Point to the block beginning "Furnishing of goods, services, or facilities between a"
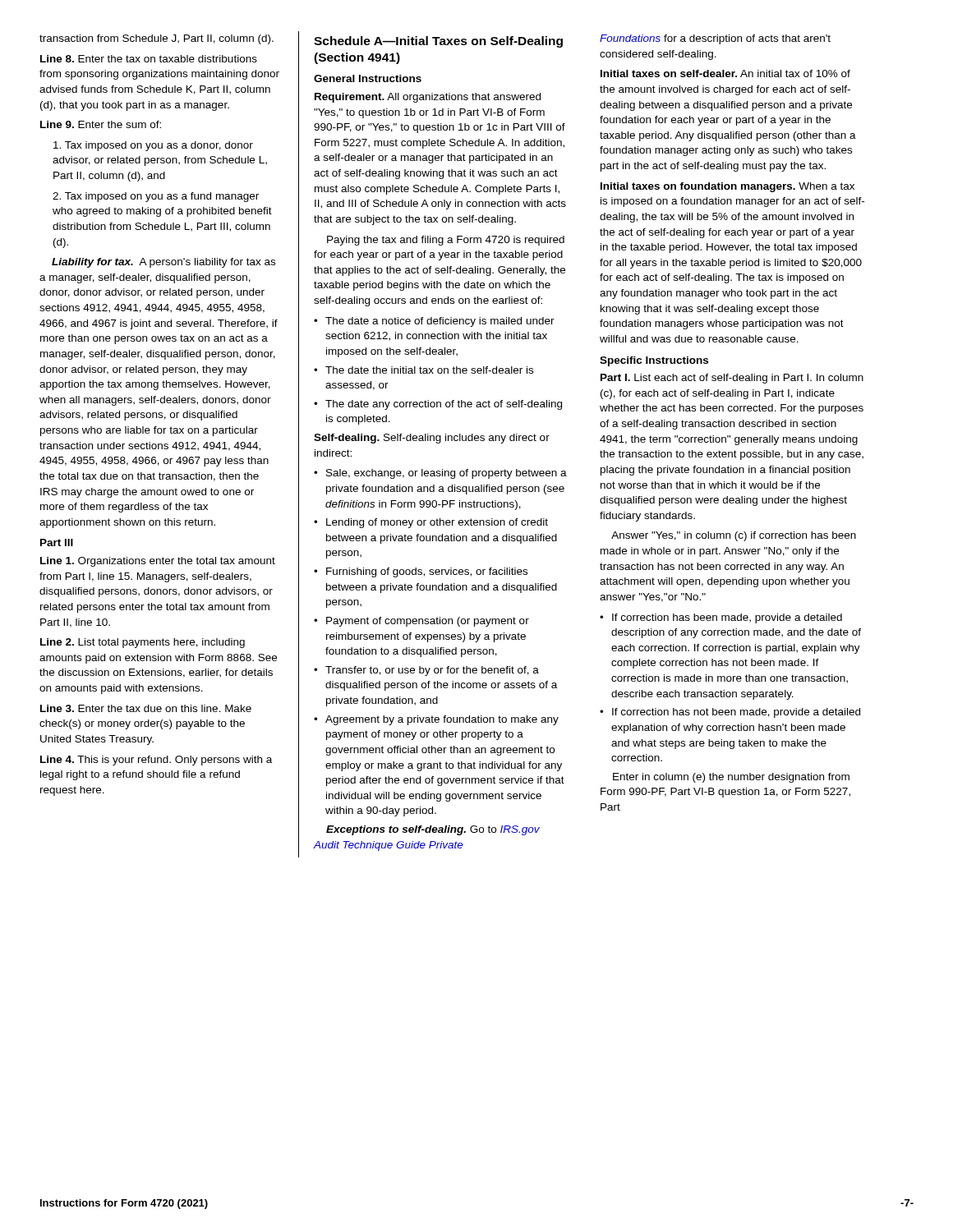This screenshot has width=953, height=1232. (x=440, y=587)
